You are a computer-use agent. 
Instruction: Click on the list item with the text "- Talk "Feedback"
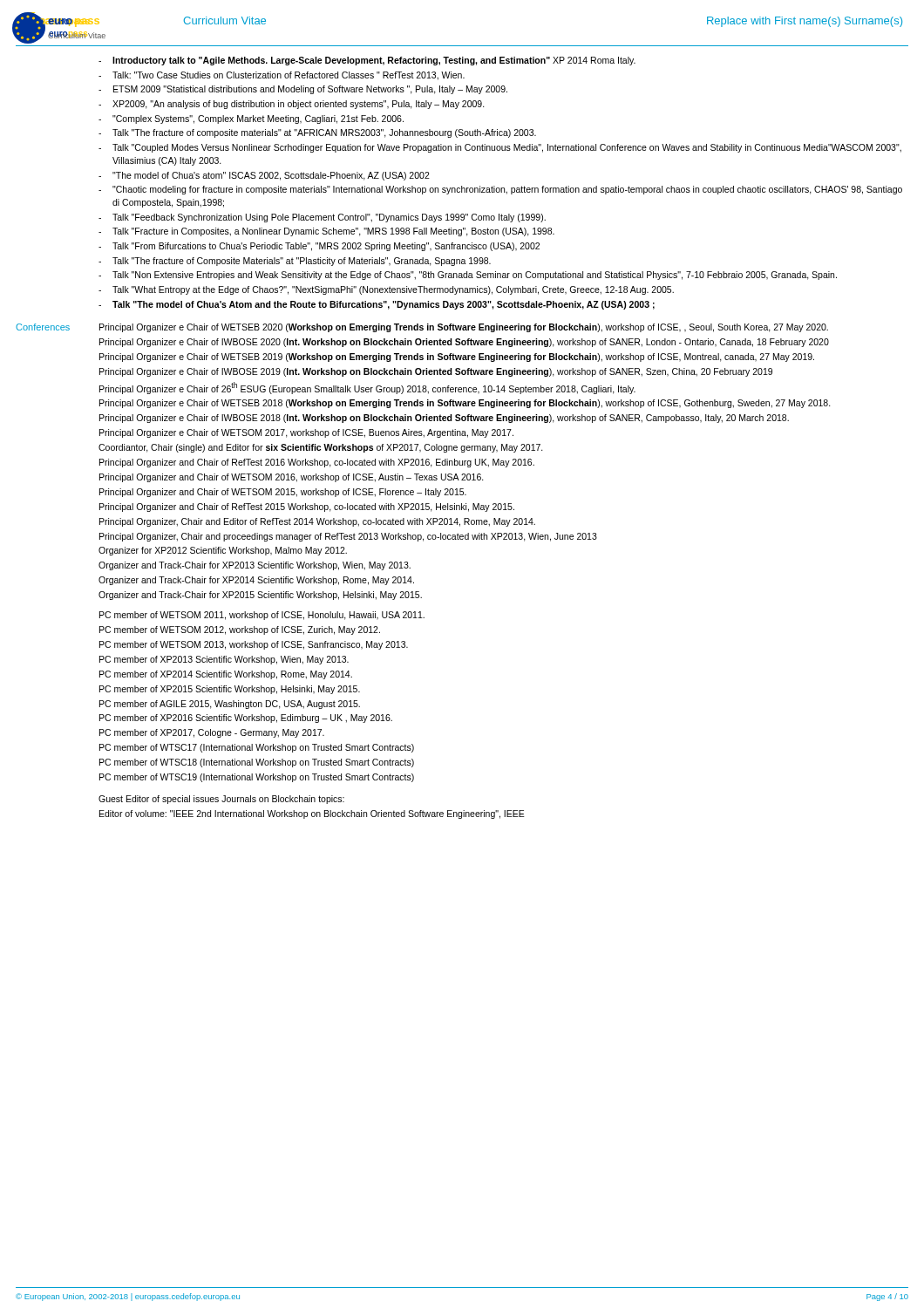tap(503, 217)
